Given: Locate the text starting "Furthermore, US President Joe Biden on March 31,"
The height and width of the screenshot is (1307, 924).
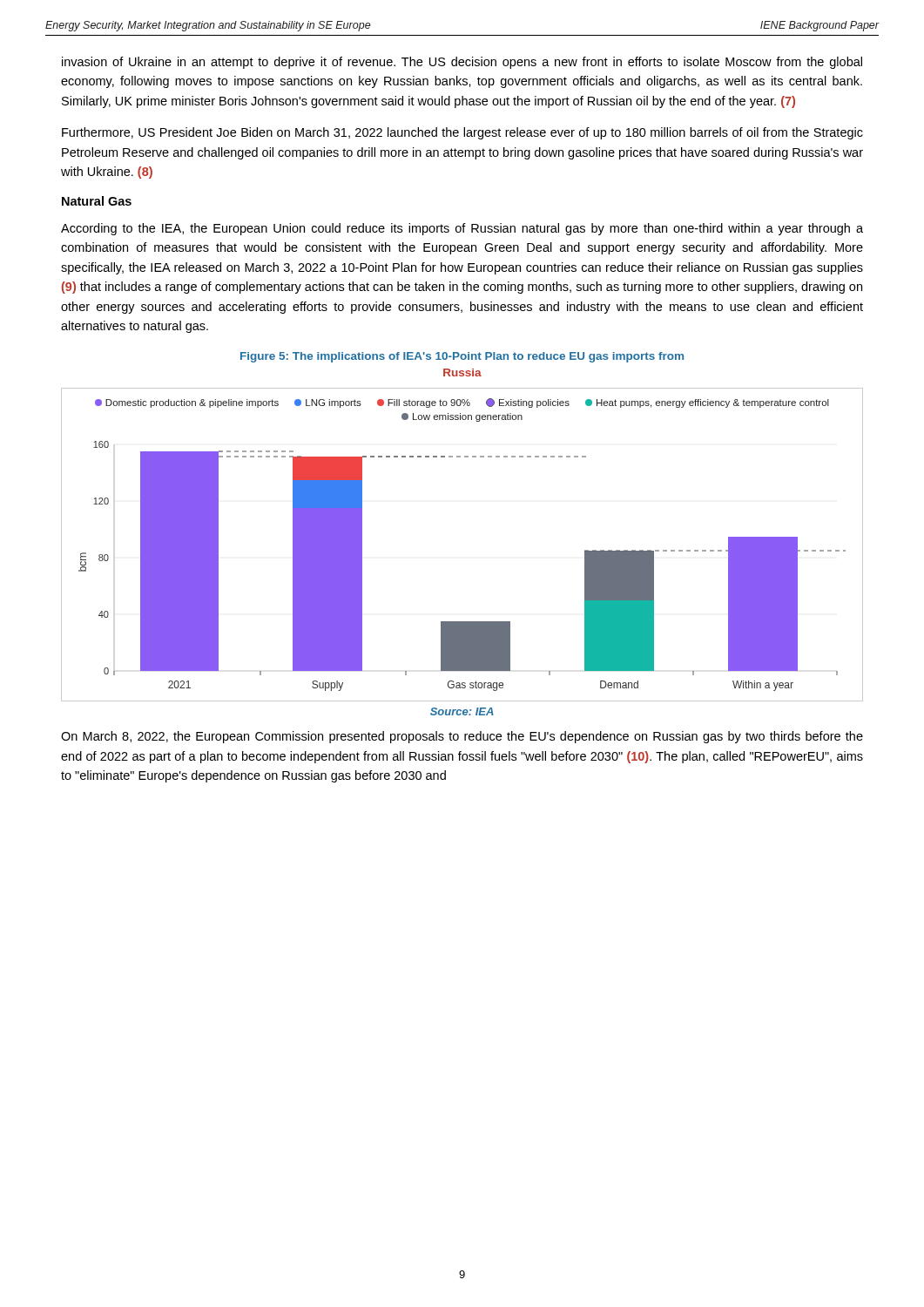Looking at the screenshot, I should (462, 152).
